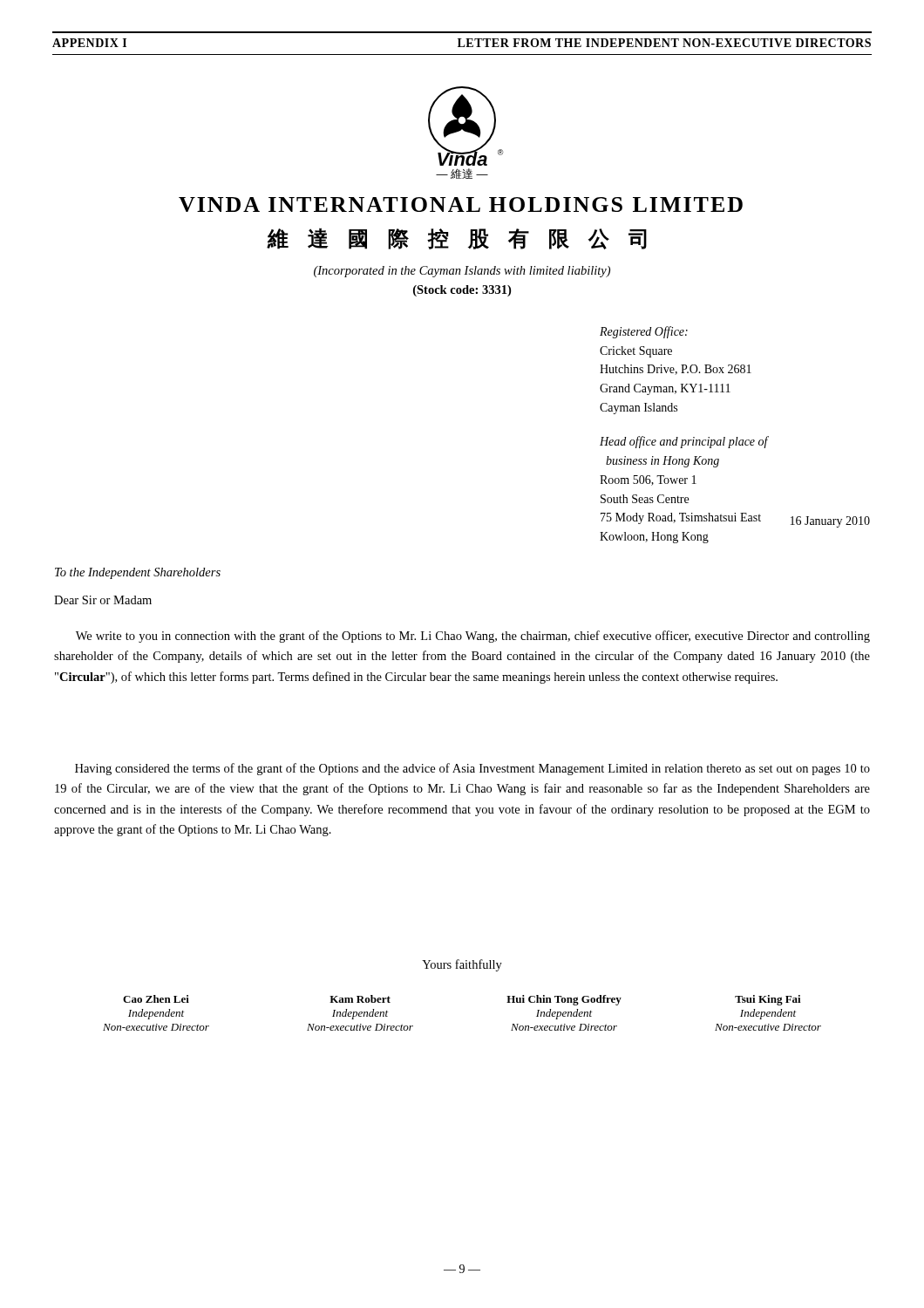Select the text block that says "Dear Sir or"
The image size is (924, 1308).
tap(103, 600)
